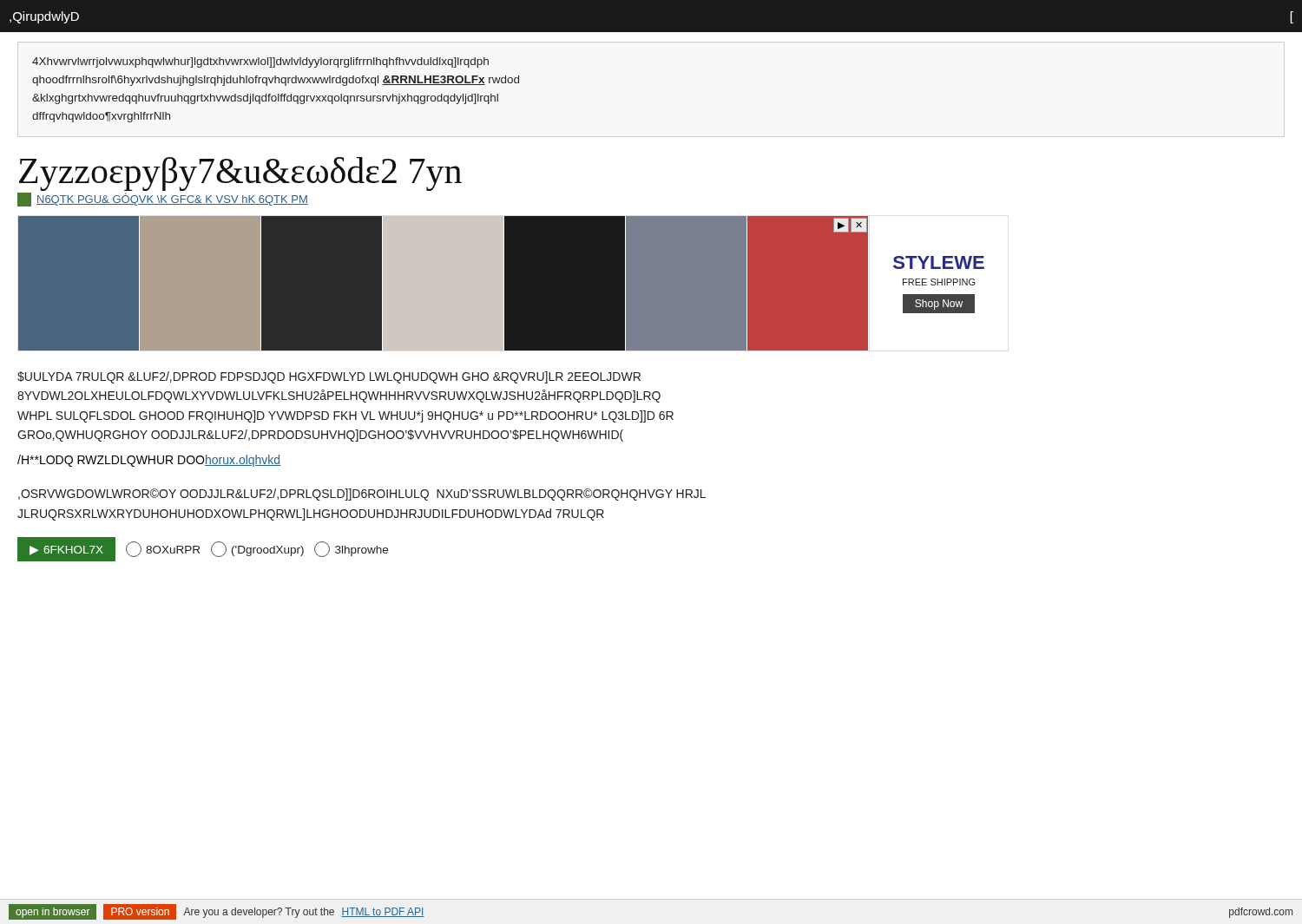Click on the title that says "Zyzzoεpyβy7&u&εωδdε2 7yn"

coord(240,171)
